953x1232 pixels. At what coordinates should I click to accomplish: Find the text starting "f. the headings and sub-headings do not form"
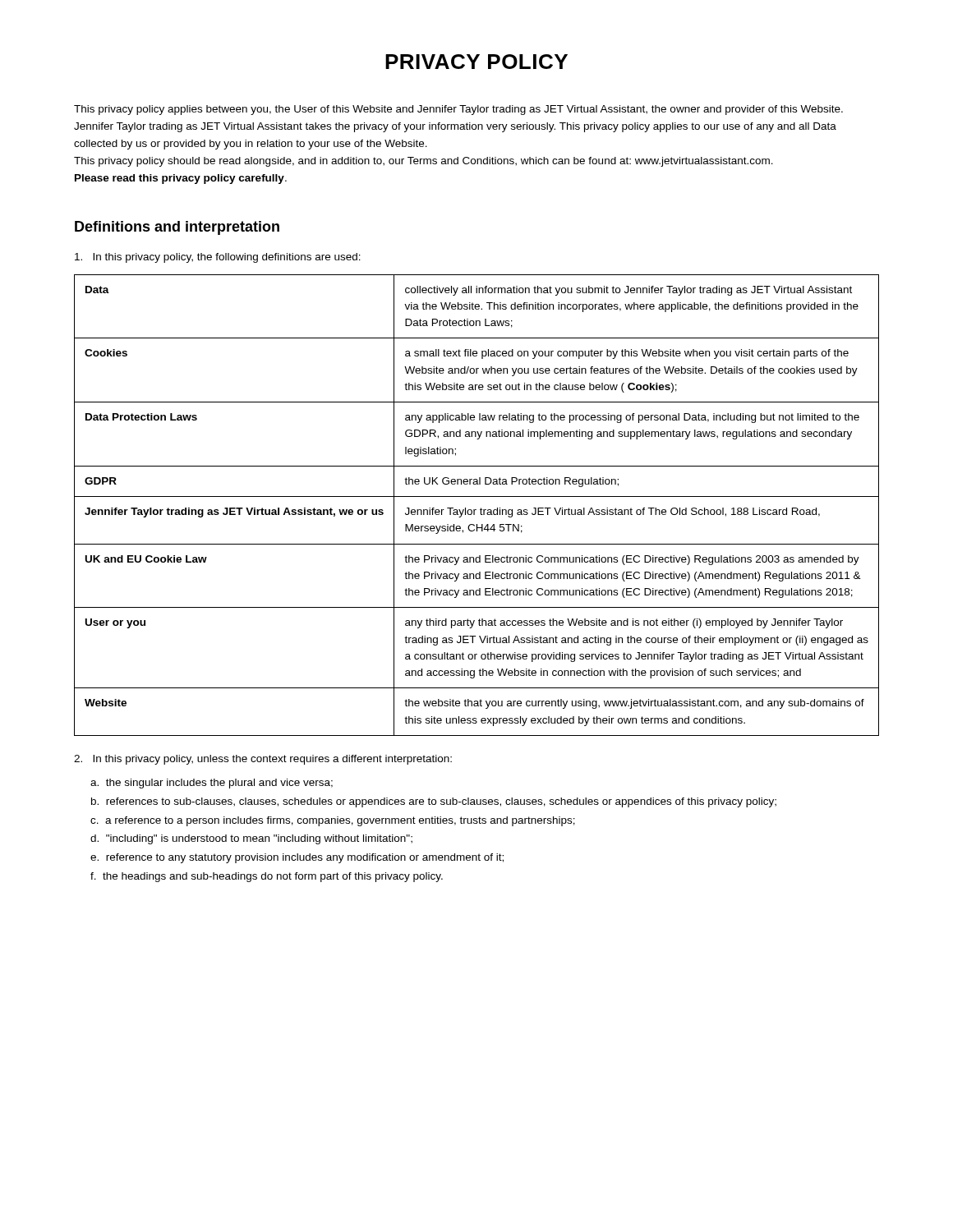(x=267, y=876)
